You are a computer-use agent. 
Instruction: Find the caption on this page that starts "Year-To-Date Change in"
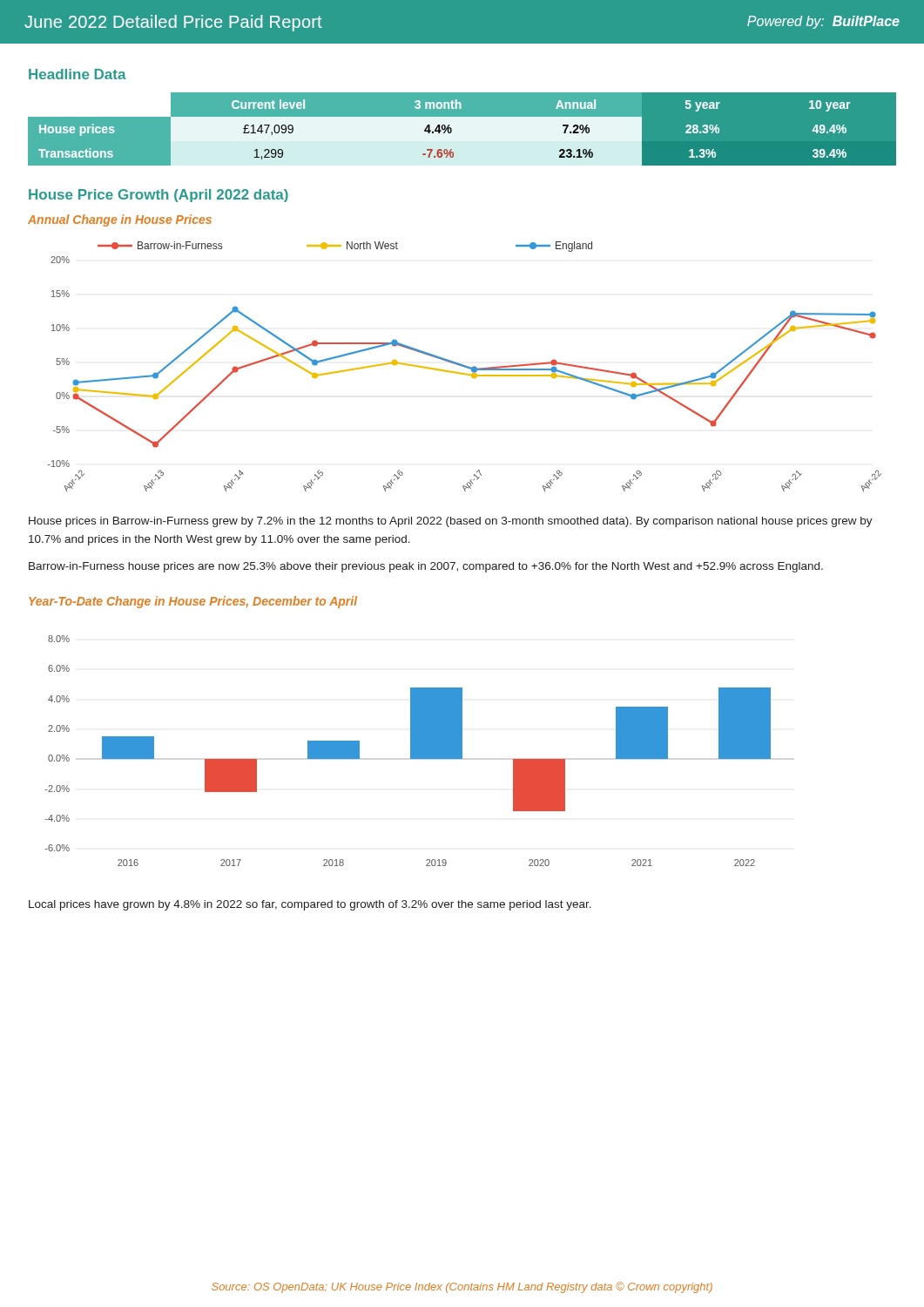pos(193,601)
